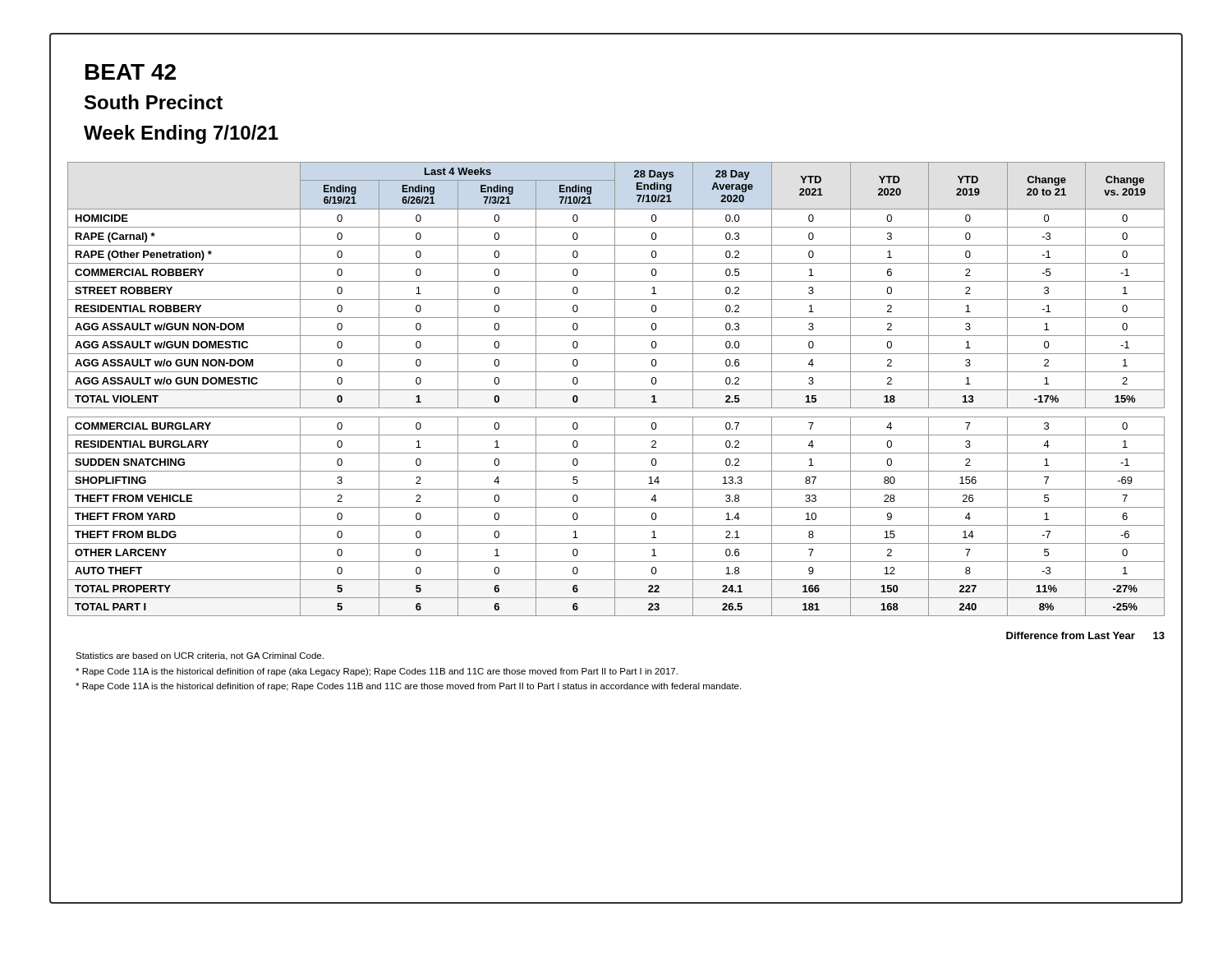The height and width of the screenshot is (953, 1232).
Task: Locate a table
Action: coord(616,393)
